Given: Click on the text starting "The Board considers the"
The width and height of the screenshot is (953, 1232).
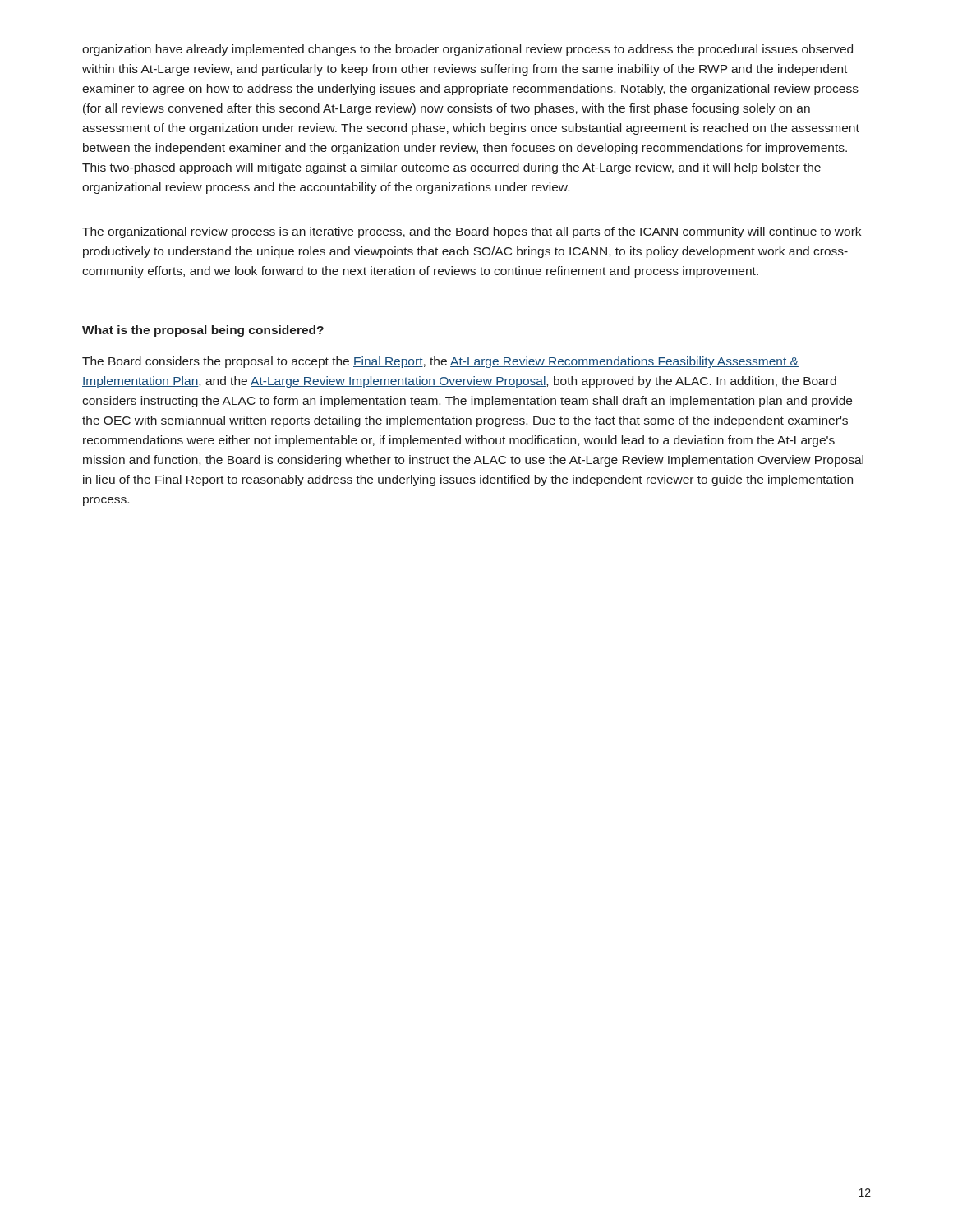Looking at the screenshot, I should click(473, 430).
